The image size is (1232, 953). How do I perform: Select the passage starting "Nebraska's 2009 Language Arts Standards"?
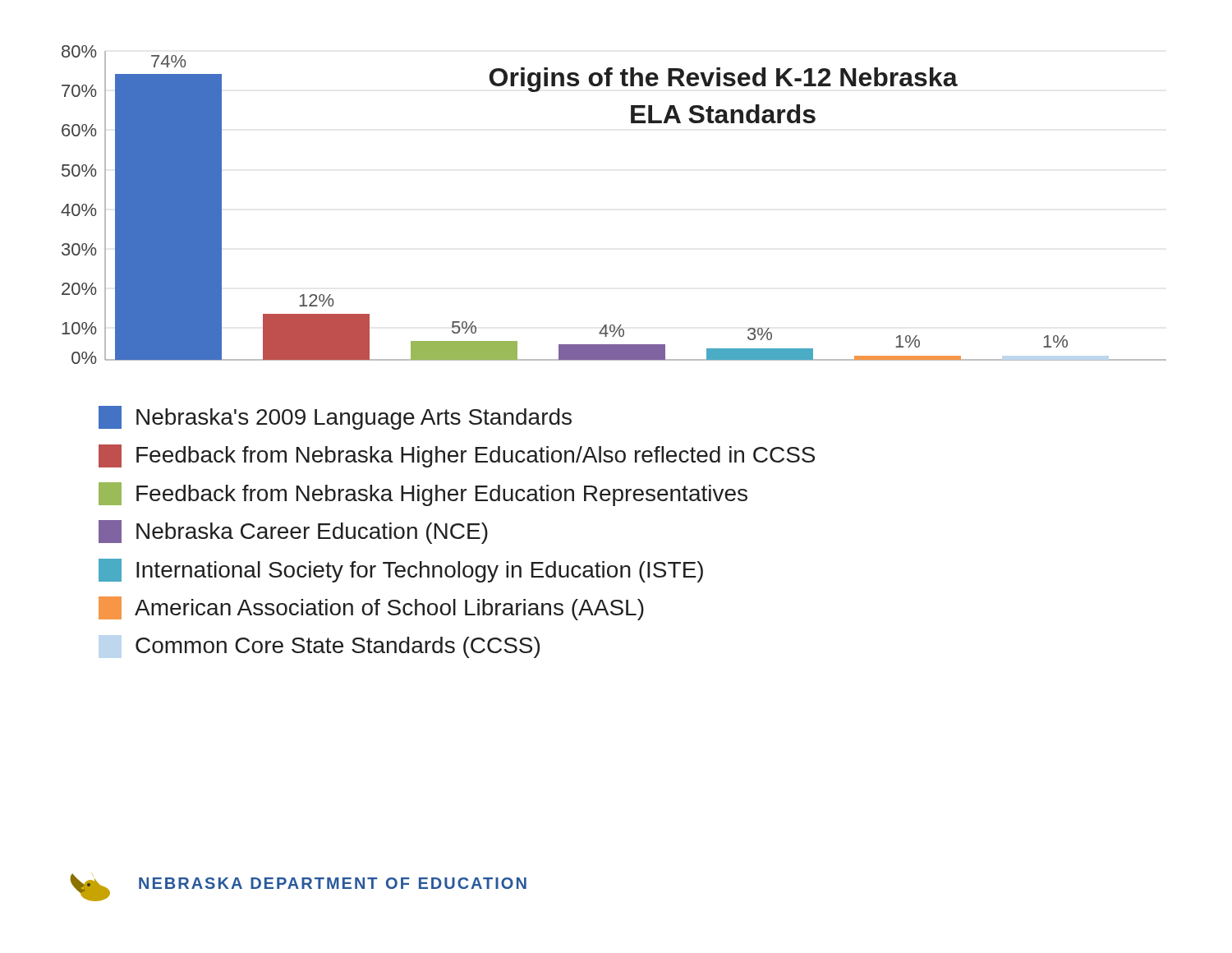click(x=336, y=417)
